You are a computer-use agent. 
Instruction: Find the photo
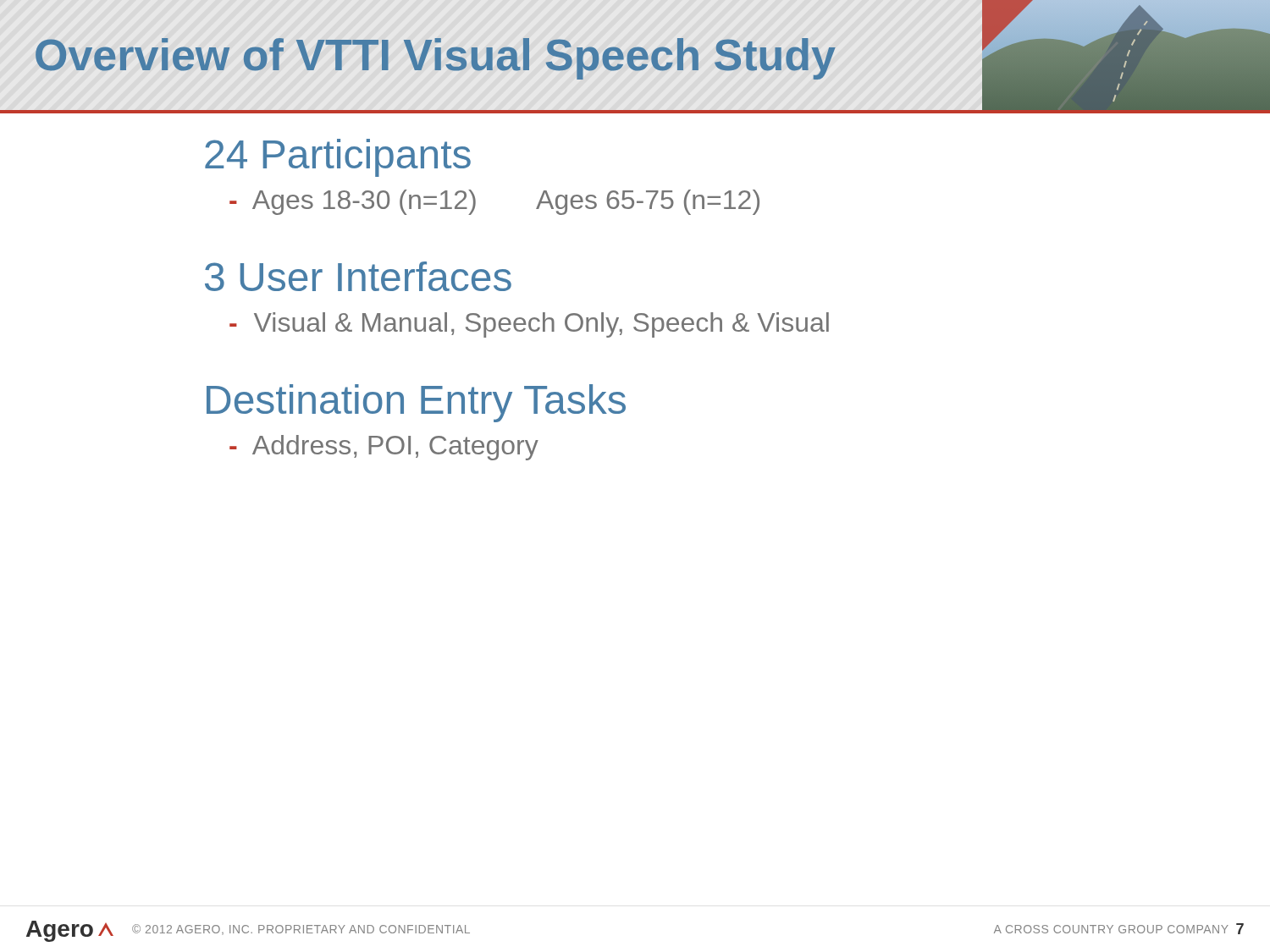coord(1126,55)
